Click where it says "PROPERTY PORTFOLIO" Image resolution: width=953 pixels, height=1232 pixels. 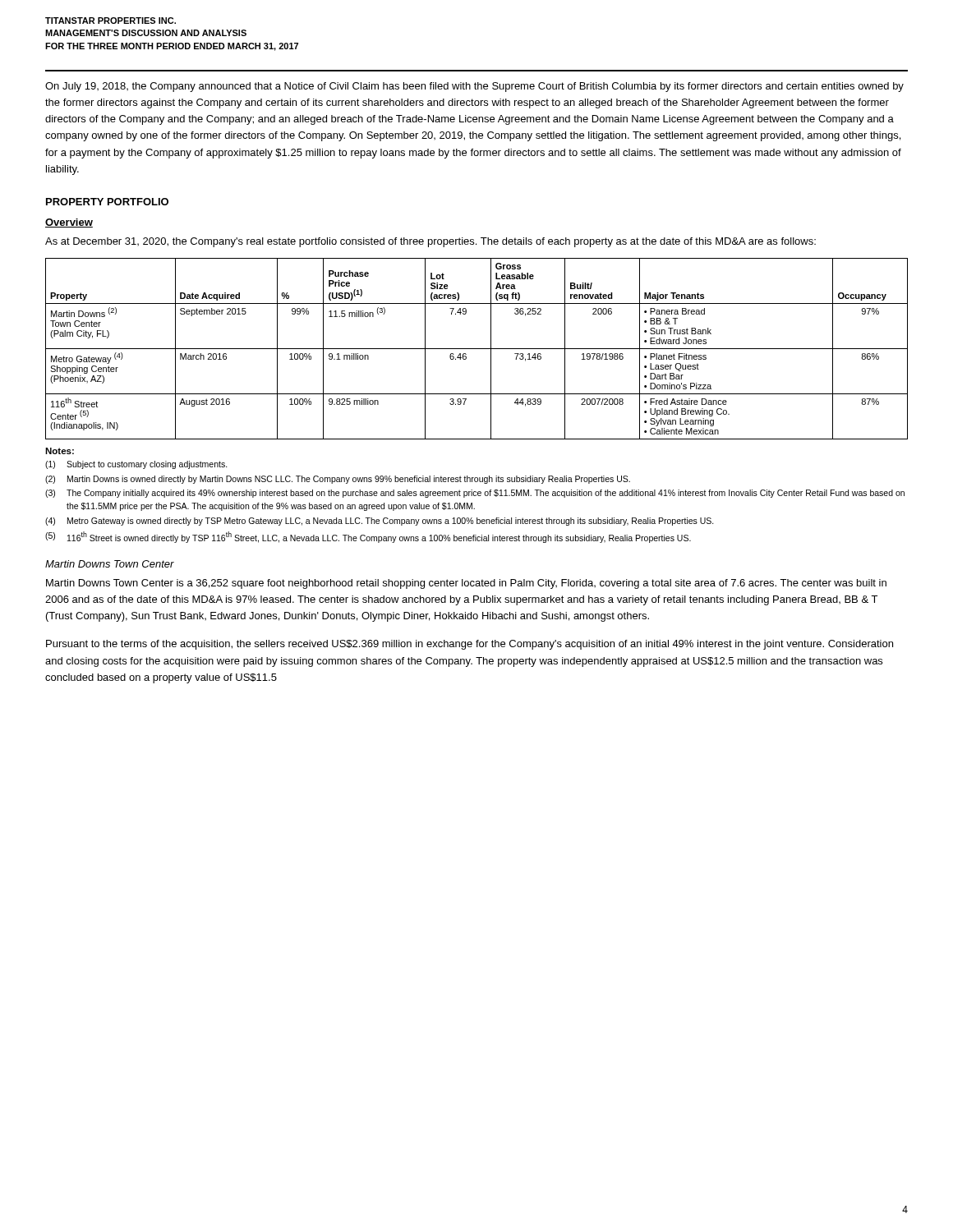[107, 202]
